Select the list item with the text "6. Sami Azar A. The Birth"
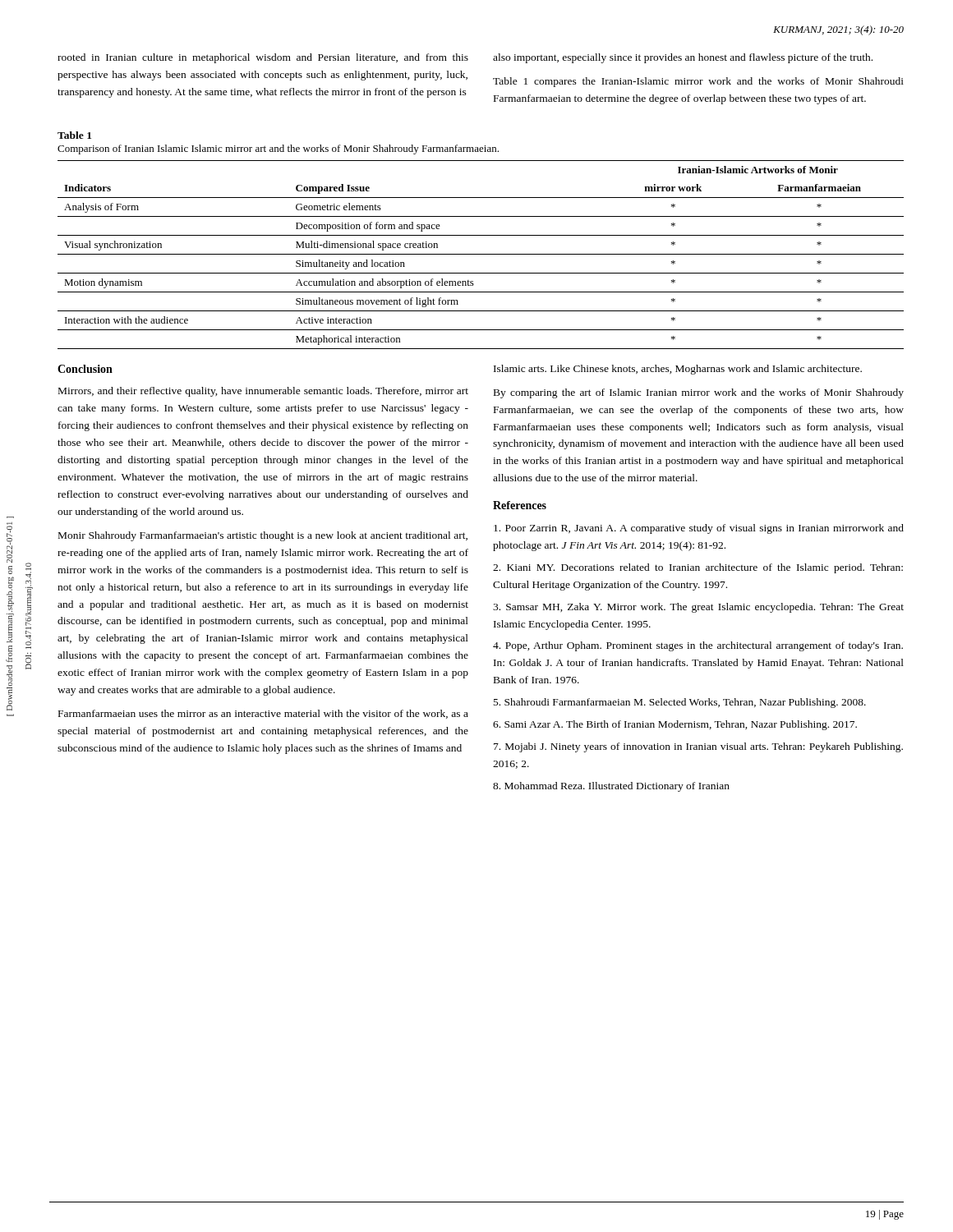 (698, 725)
